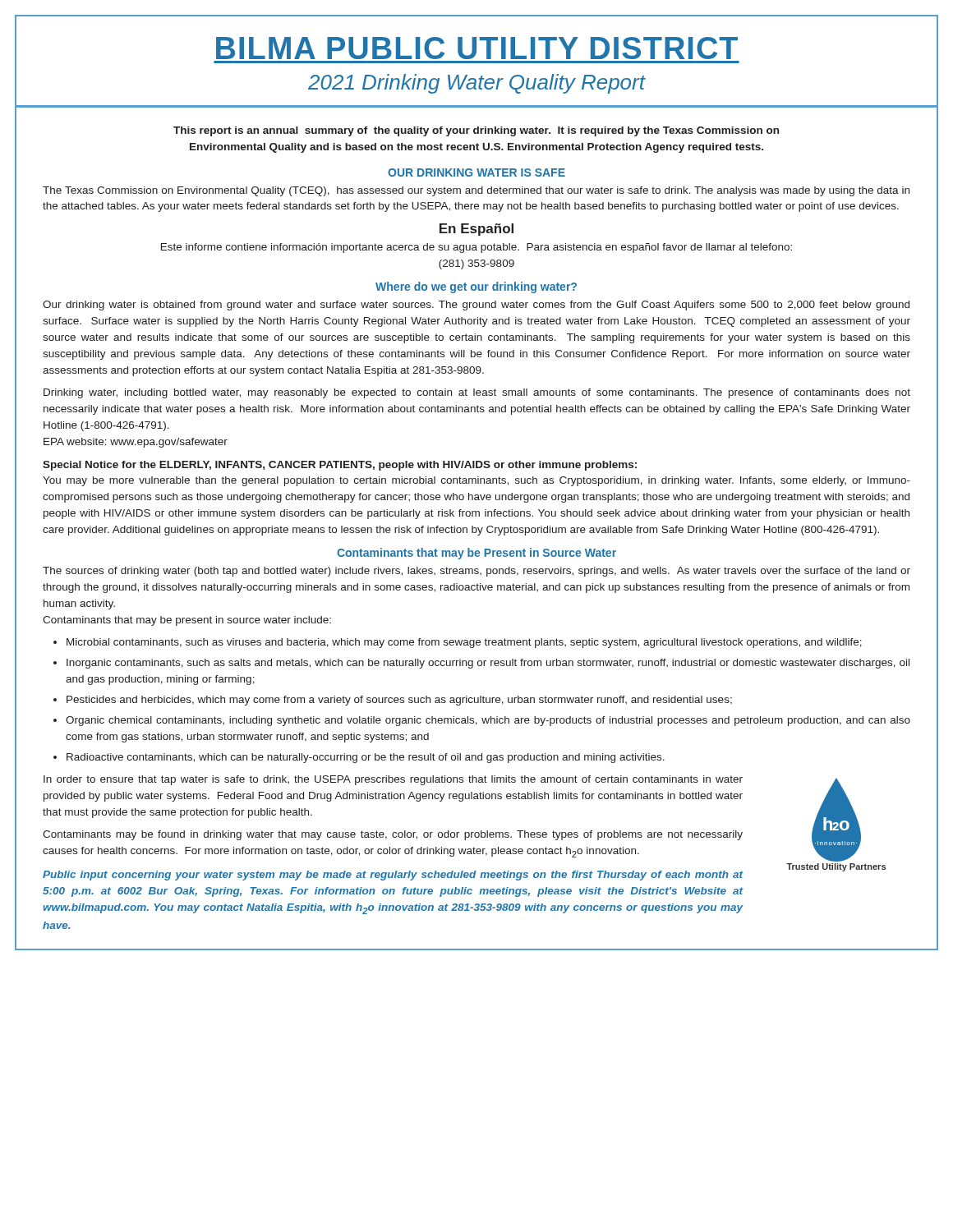Viewport: 953px width, 1232px height.
Task: Select the title that reads "BILMA PUBLIC UTILITY DISTRICT 2021 Drinking Water Quality"
Action: pos(476,63)
